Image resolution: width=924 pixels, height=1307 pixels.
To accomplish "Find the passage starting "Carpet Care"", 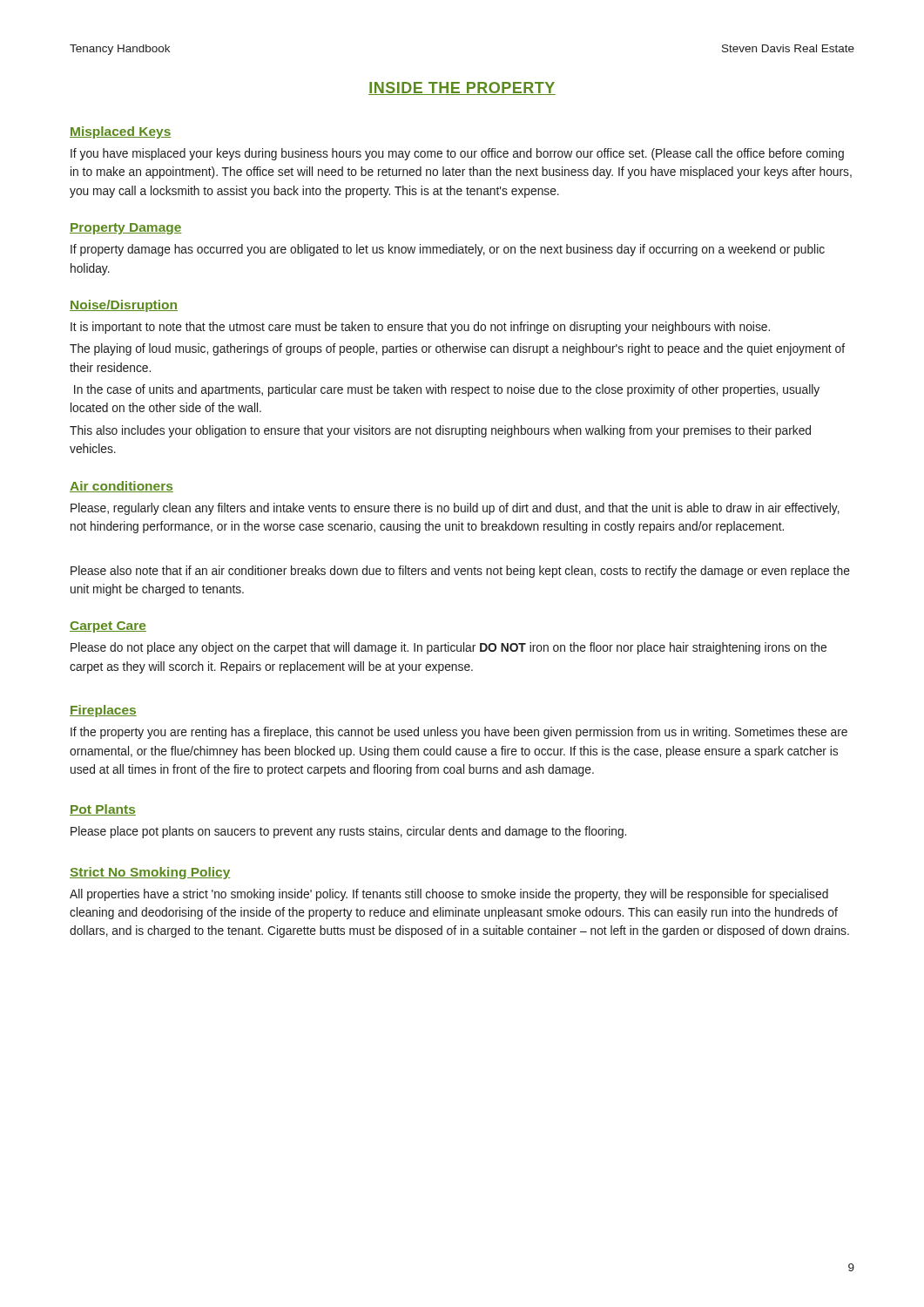I will pos(108,625).
